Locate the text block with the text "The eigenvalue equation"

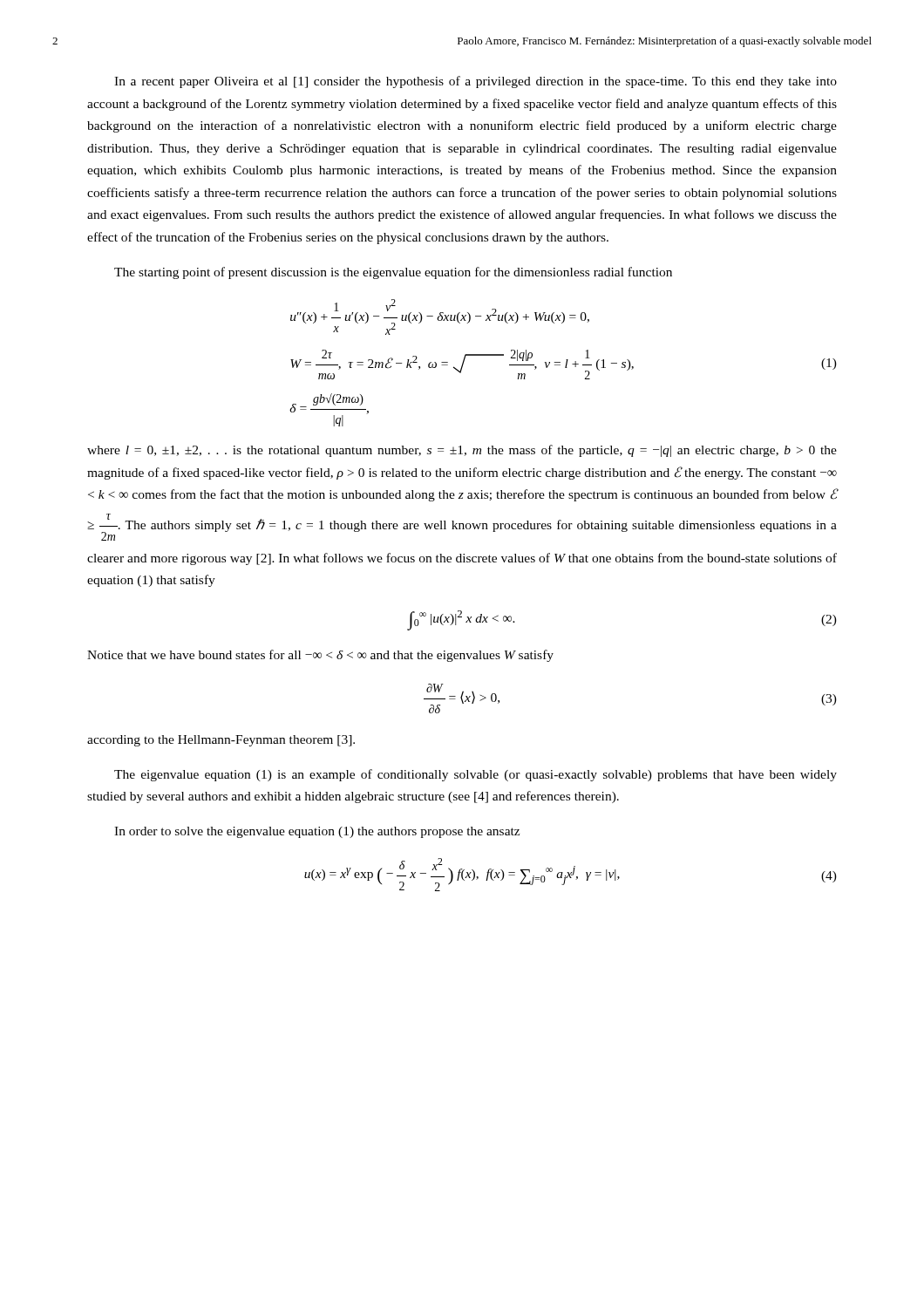pos(462,785)
